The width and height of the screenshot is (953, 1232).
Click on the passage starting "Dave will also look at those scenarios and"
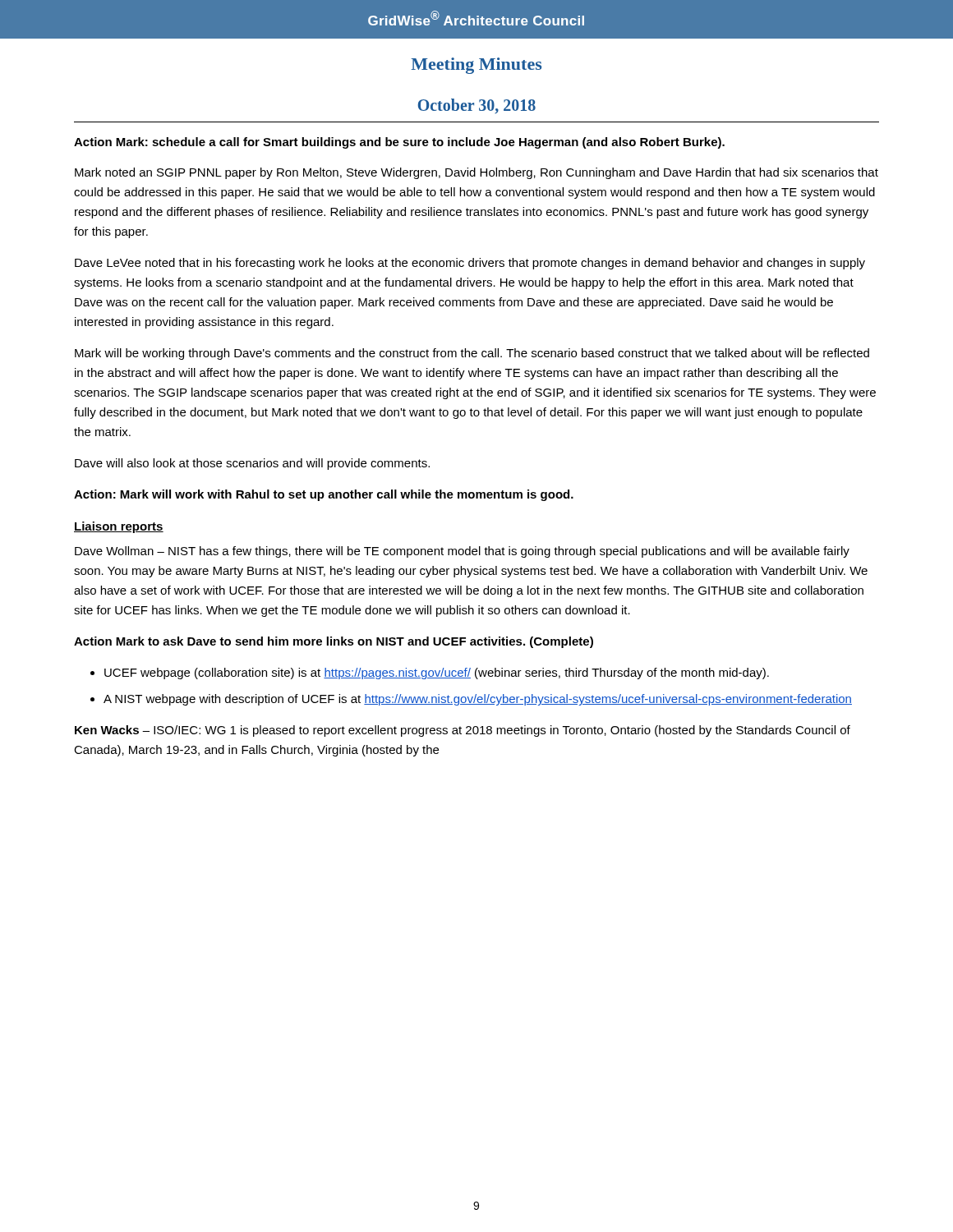(252, 463)
